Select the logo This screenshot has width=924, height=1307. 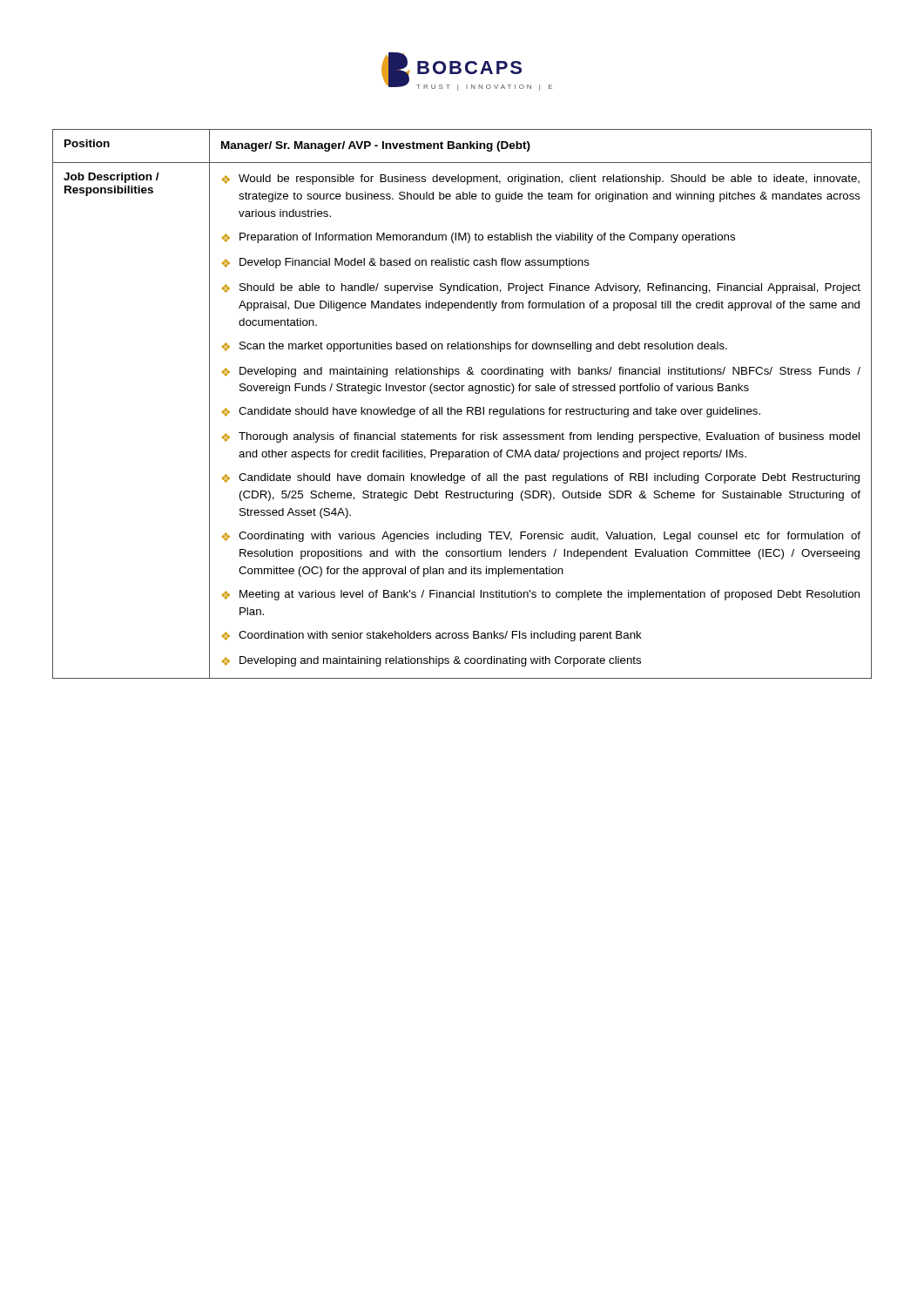[x=462, y=73]
